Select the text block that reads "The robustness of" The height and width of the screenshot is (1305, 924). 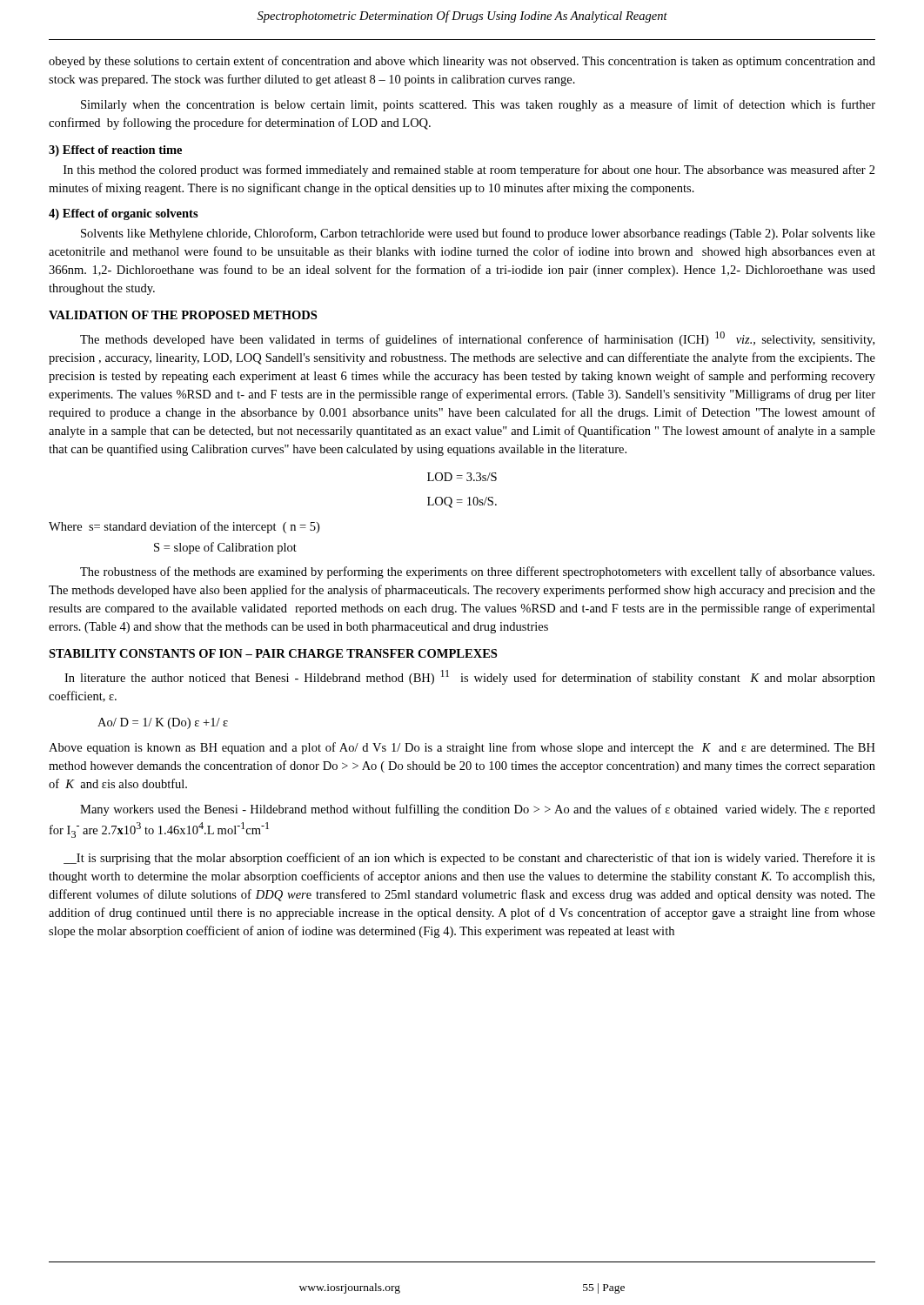pos(462,599)
